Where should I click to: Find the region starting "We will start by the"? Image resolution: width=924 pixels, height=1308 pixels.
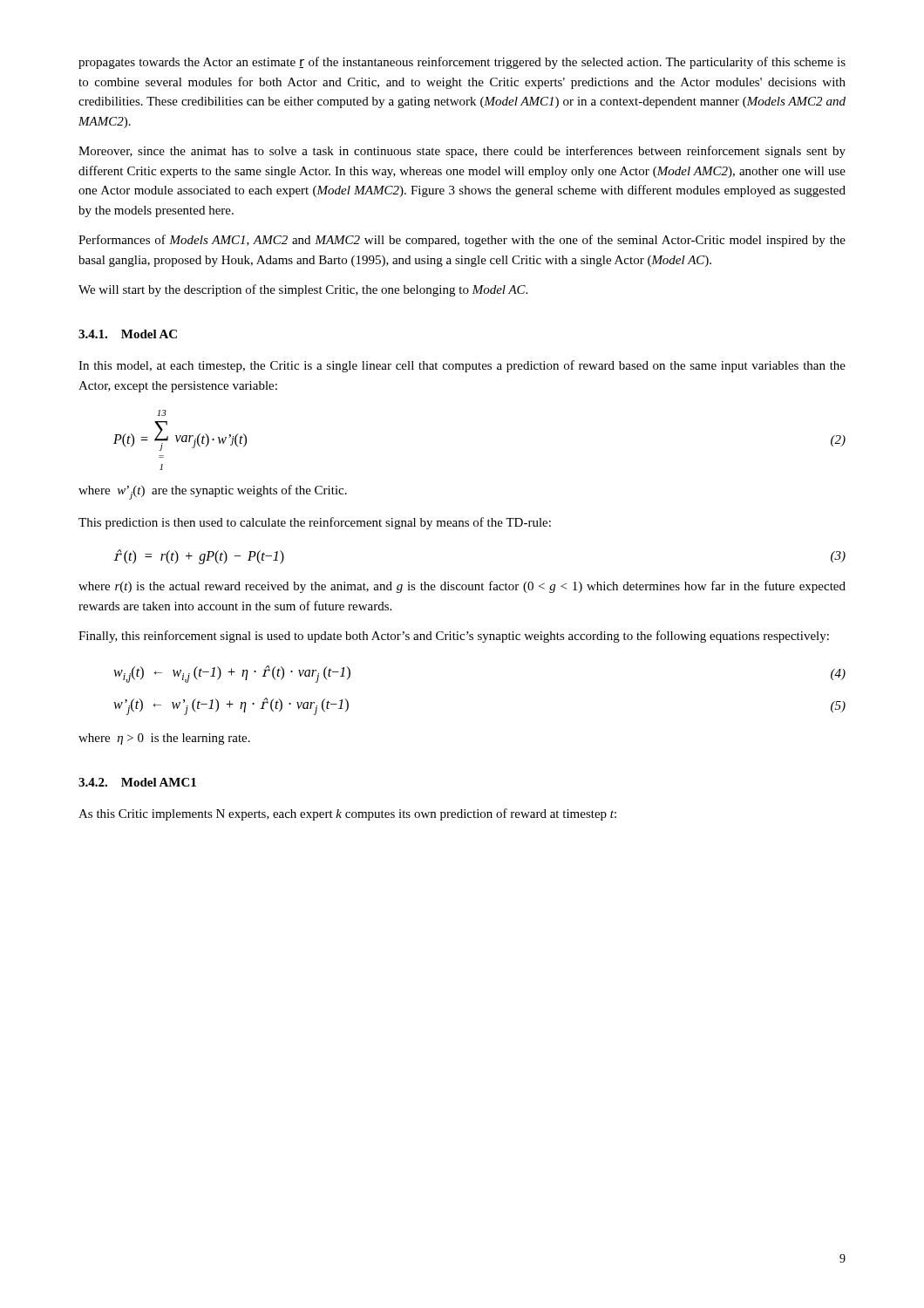tap(462, 290)
